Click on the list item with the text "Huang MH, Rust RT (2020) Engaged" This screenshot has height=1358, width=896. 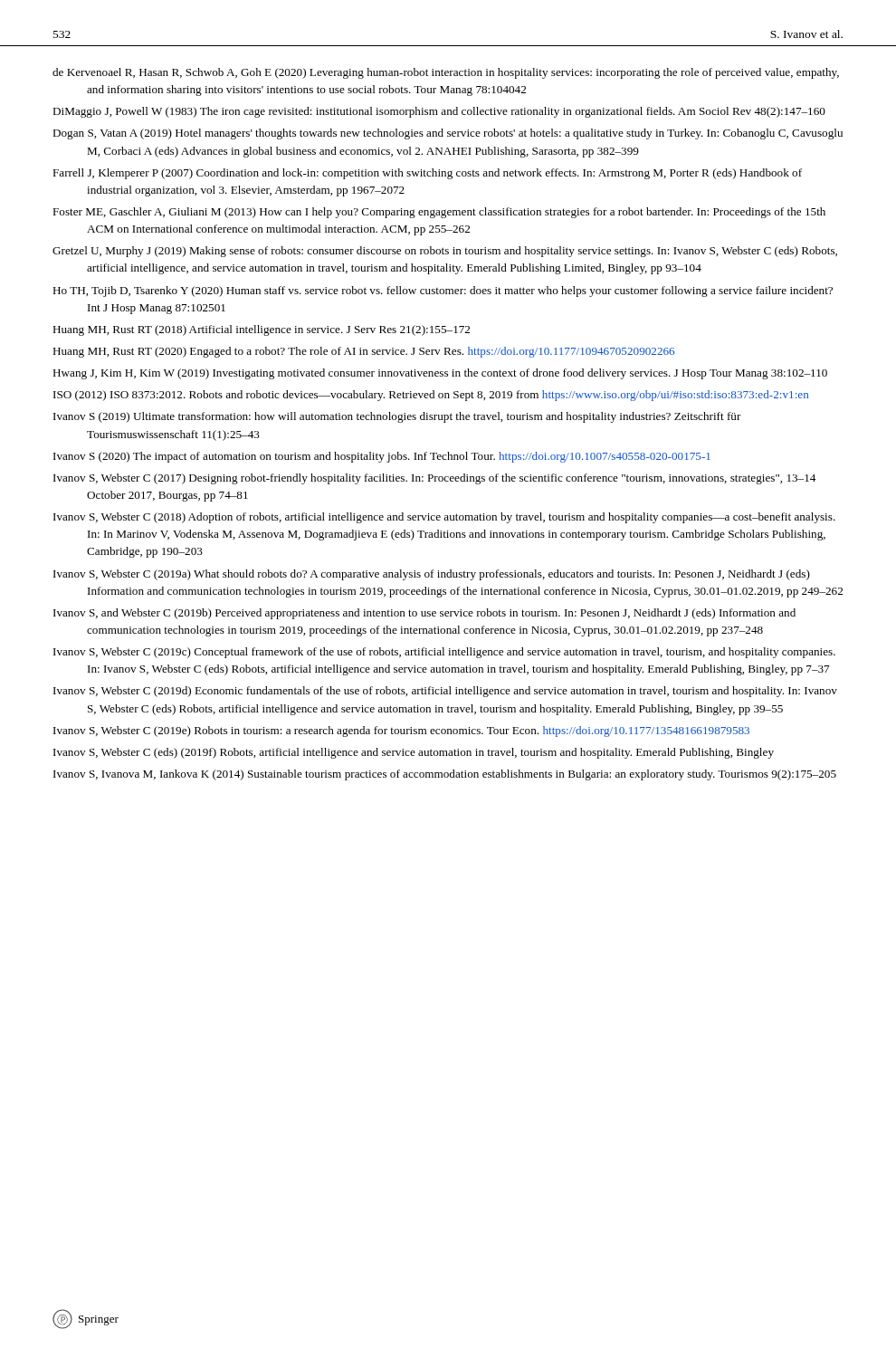364,351
